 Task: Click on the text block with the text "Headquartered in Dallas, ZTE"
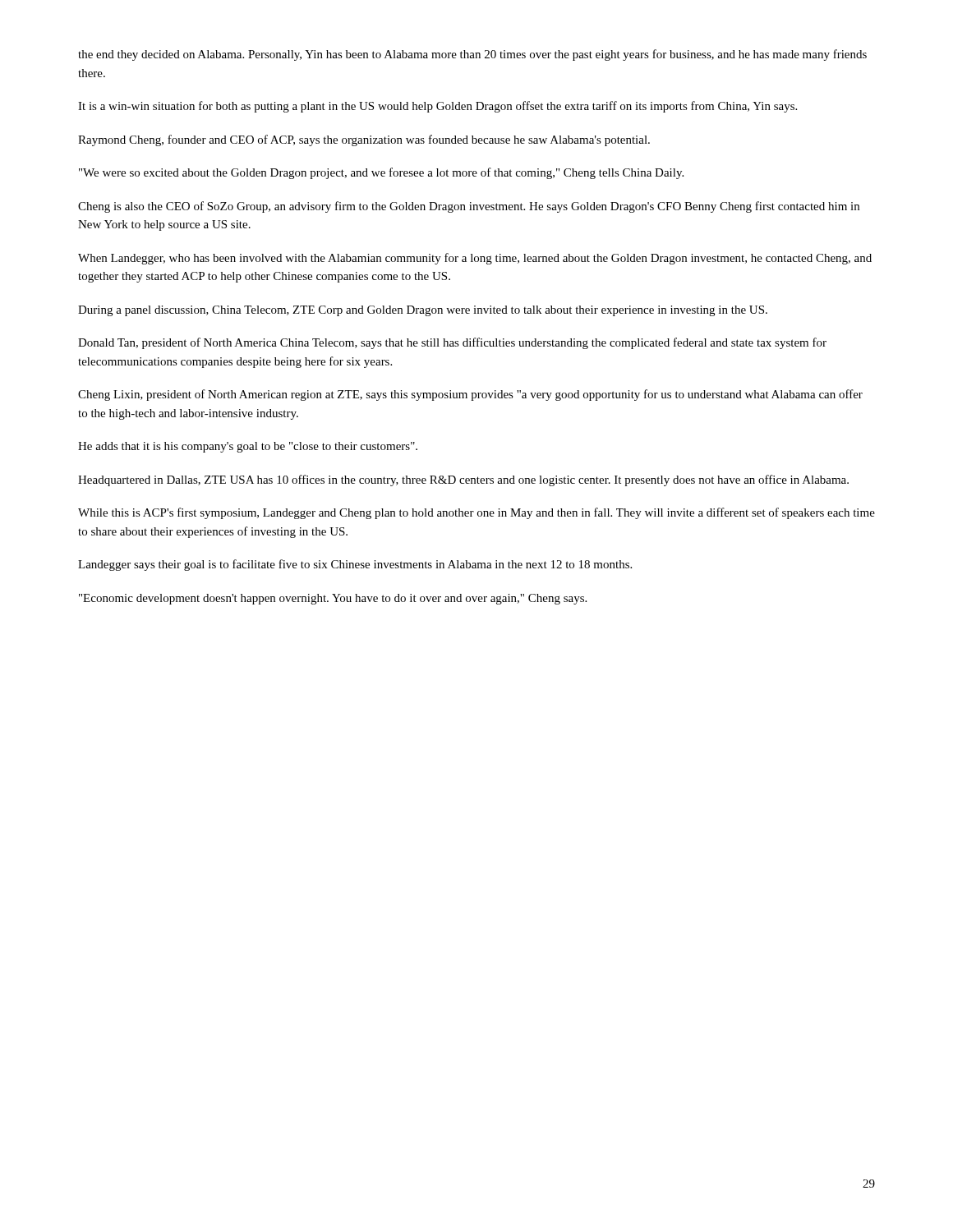[464, 479]
